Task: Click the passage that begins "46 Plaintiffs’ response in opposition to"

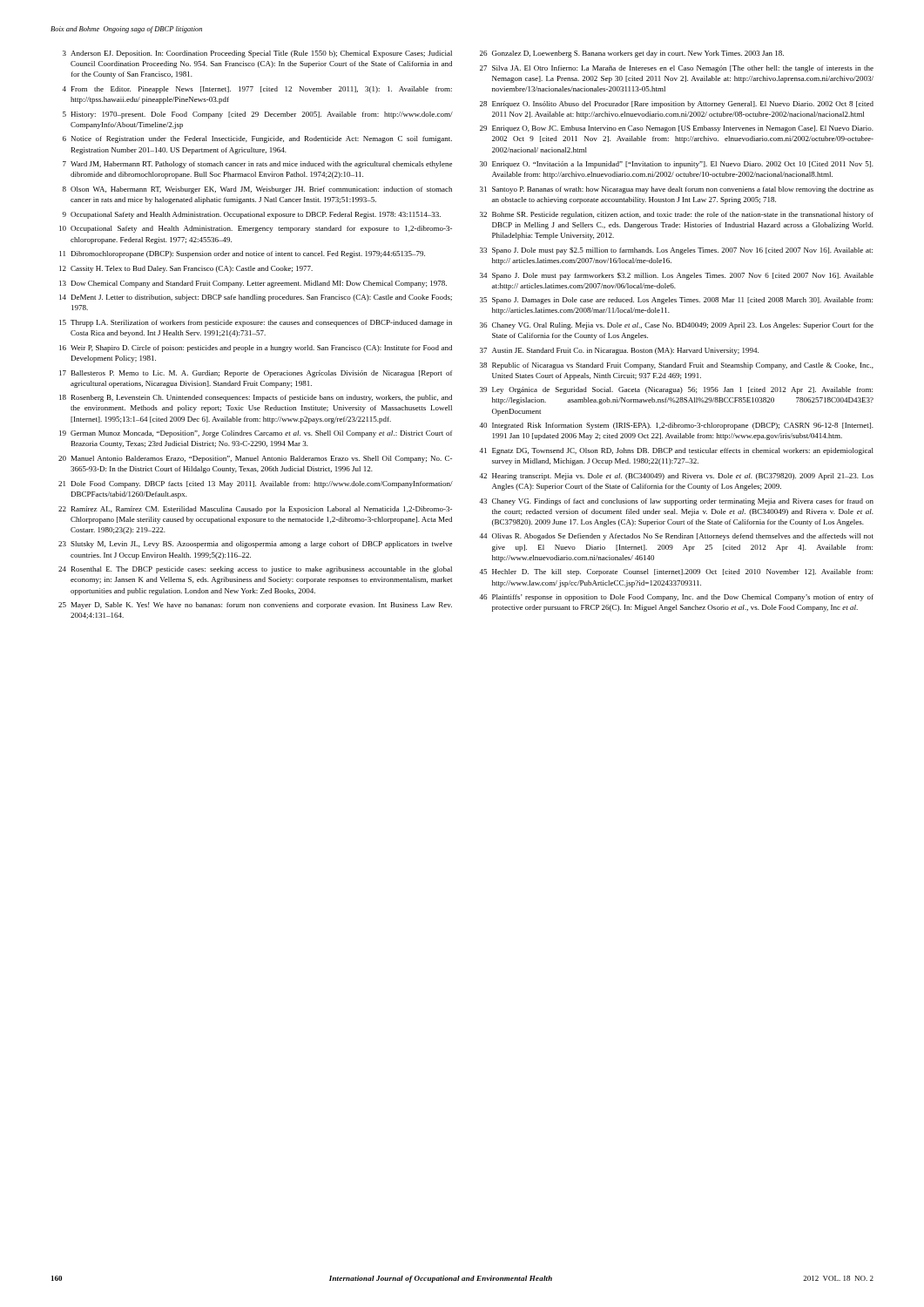Action: click(673, 602)
